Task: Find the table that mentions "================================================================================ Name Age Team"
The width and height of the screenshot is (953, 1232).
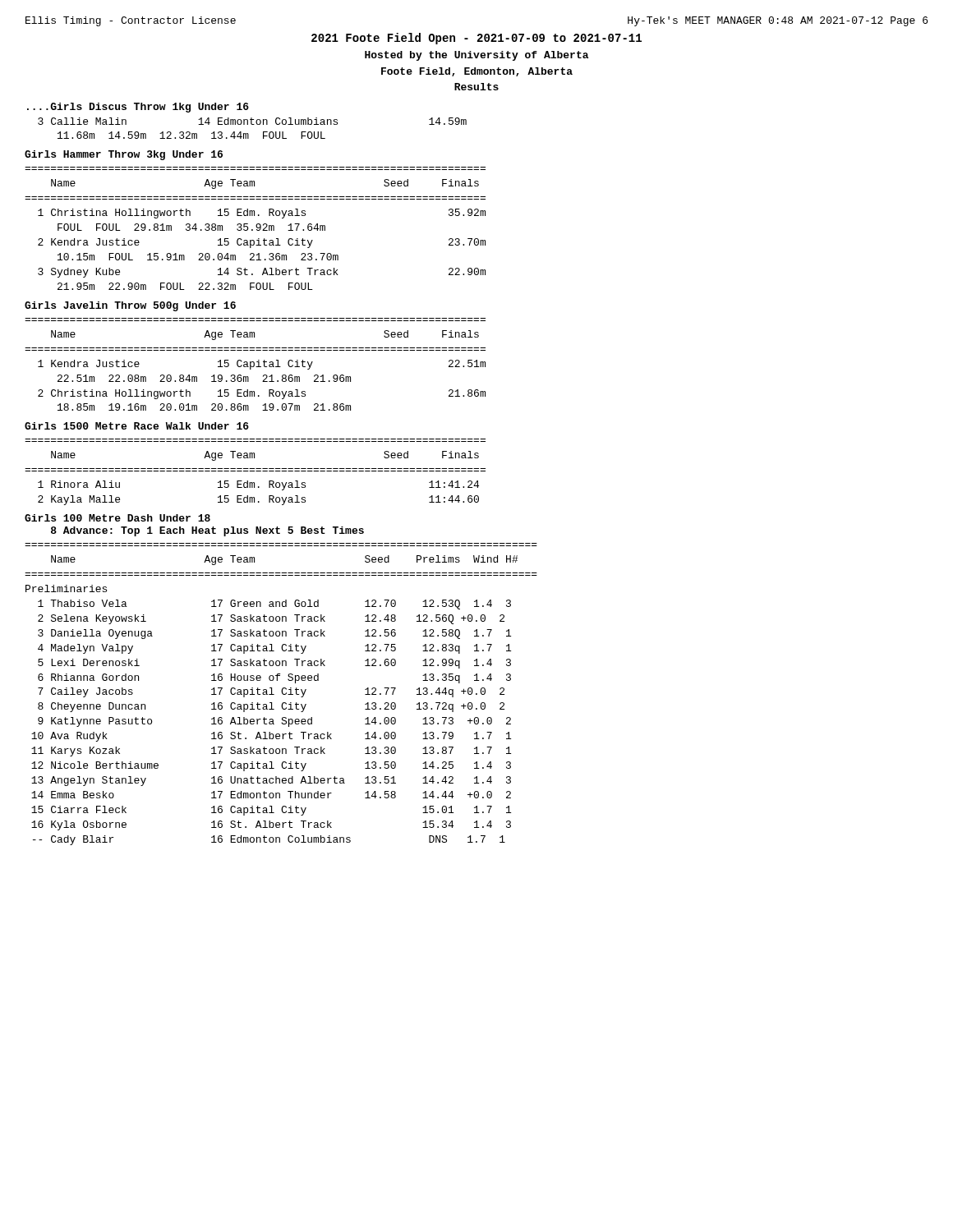Action: click(476, 693)
